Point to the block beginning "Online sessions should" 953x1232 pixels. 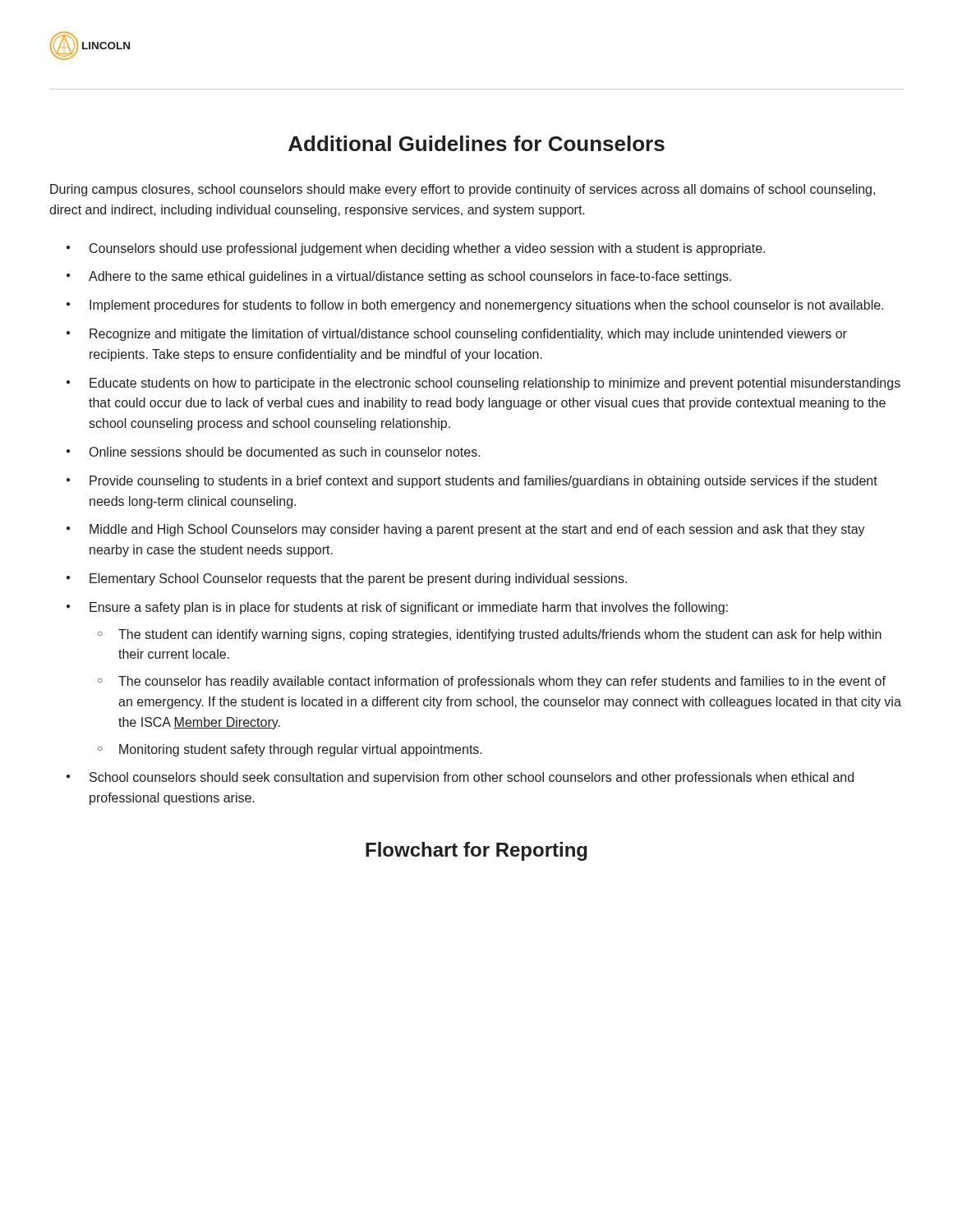pos(285,452)
